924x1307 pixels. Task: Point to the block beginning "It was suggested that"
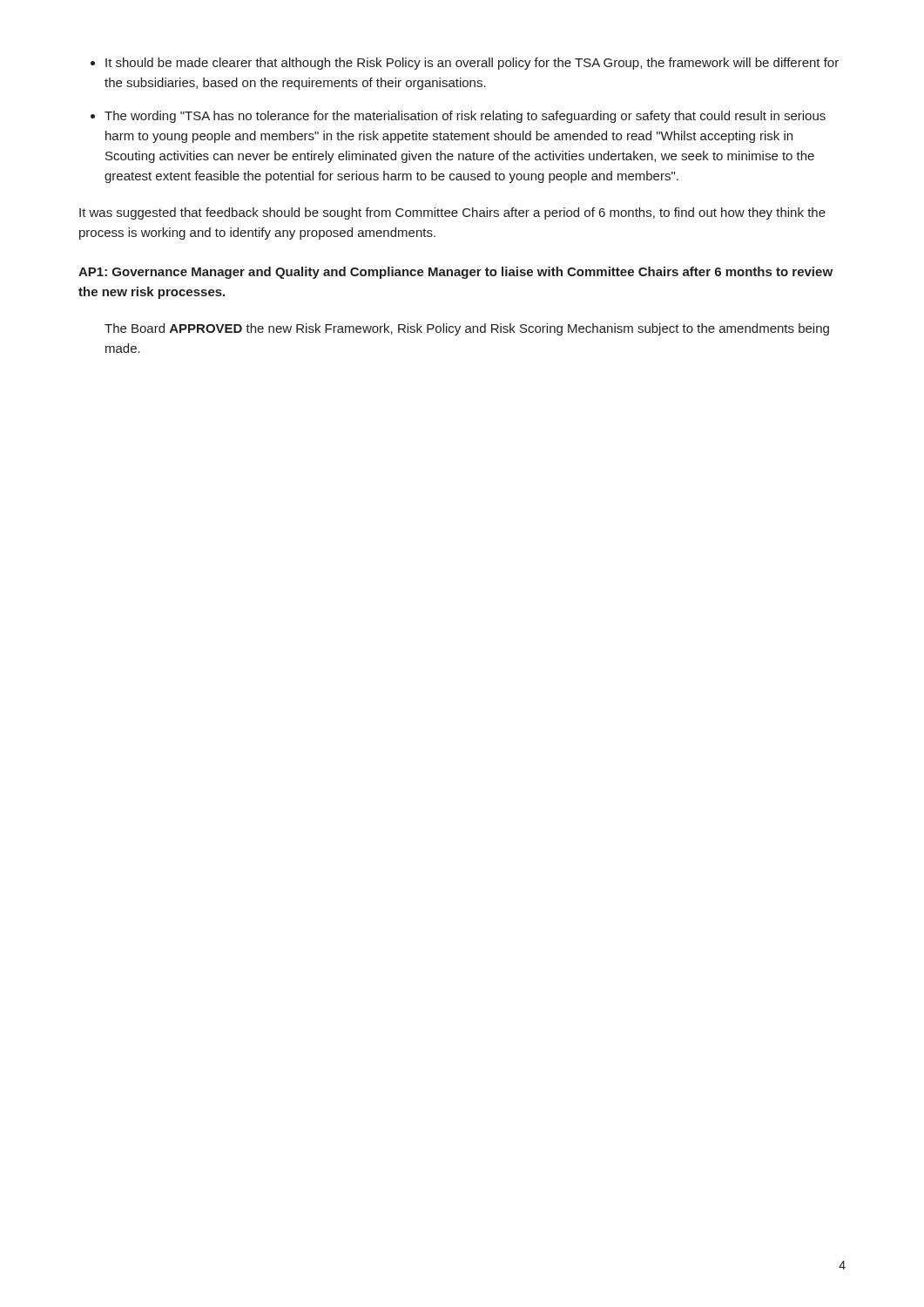tap(452, 222)
